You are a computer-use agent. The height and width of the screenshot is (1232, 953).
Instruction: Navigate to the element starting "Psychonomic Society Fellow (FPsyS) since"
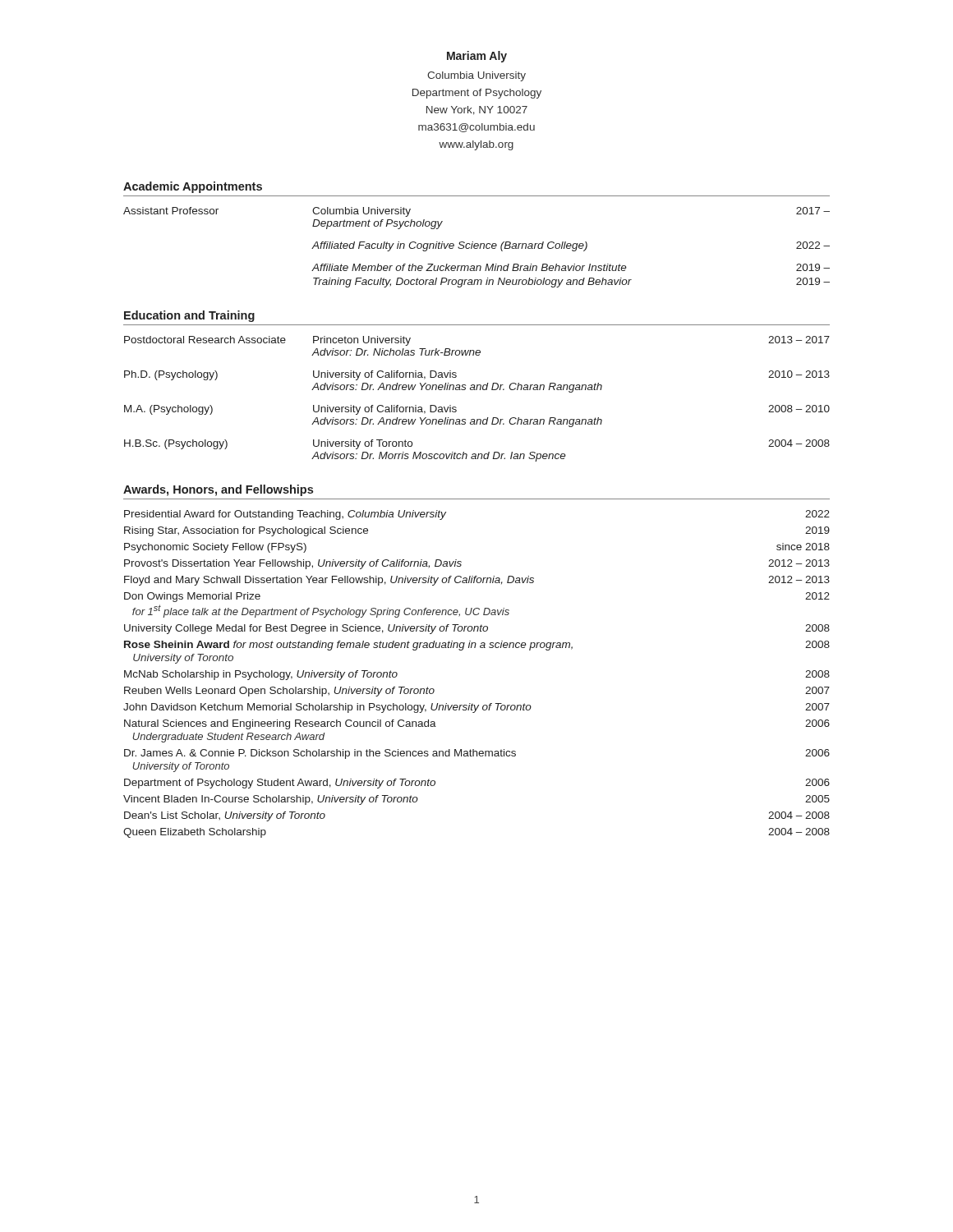pos(216,547)
